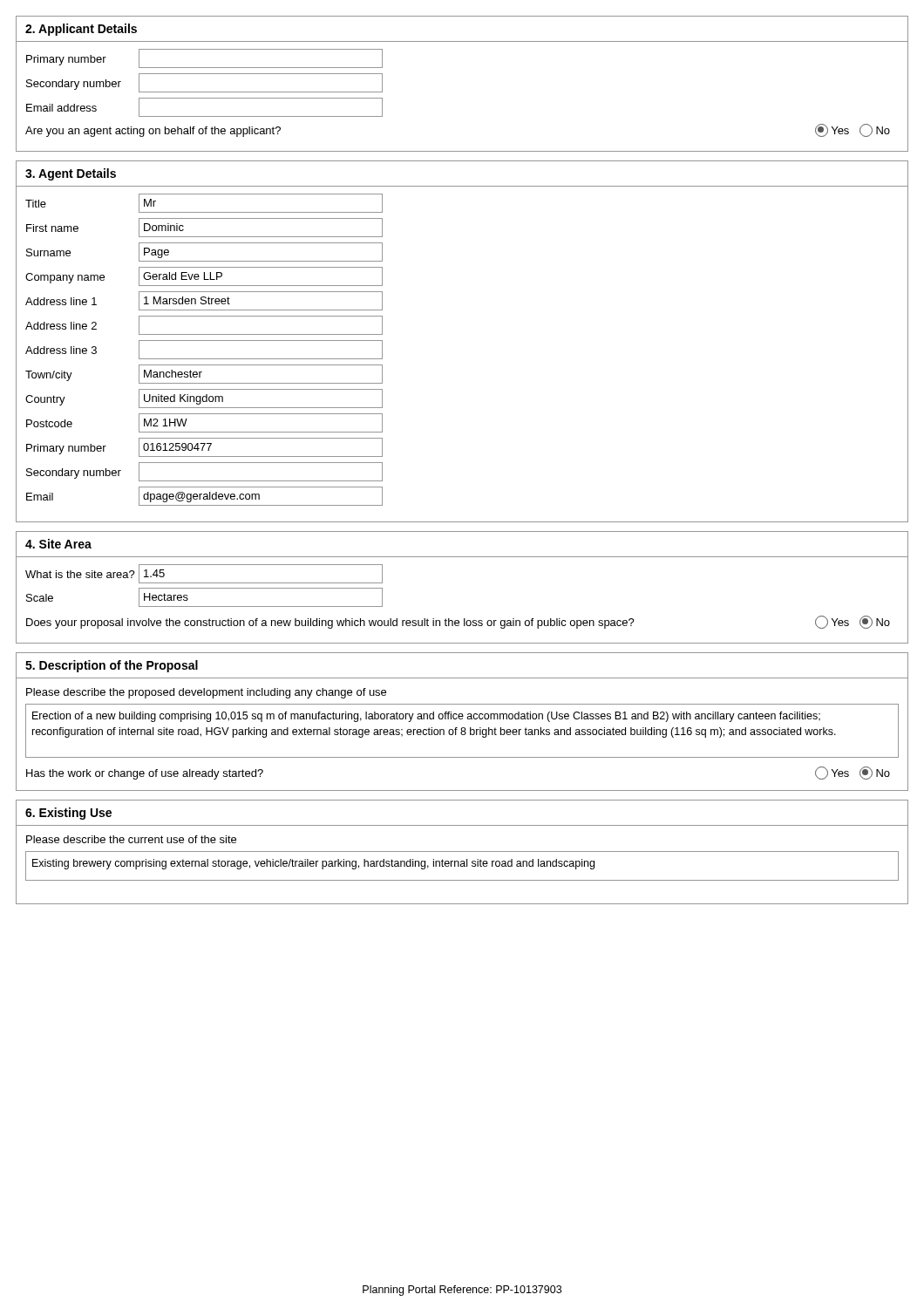Image resolution: width=924 pixels, height=1308 pixels.
Task: Locate the section header that opens with "4. Site Area What is the"
Action: [462, 587]
